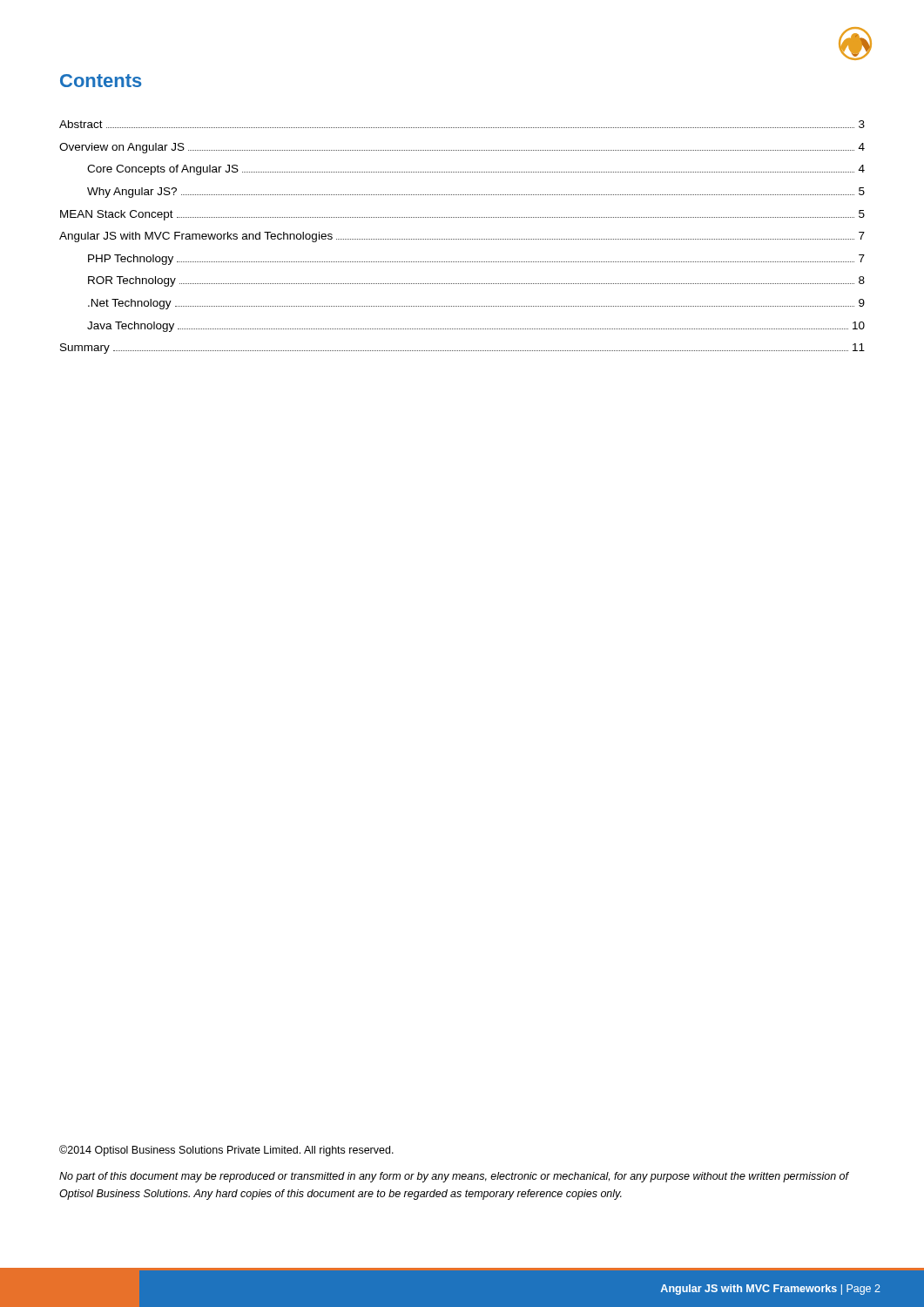
Task: Click on the text starting "PHP Technology 7"
Action: (476, 258)
